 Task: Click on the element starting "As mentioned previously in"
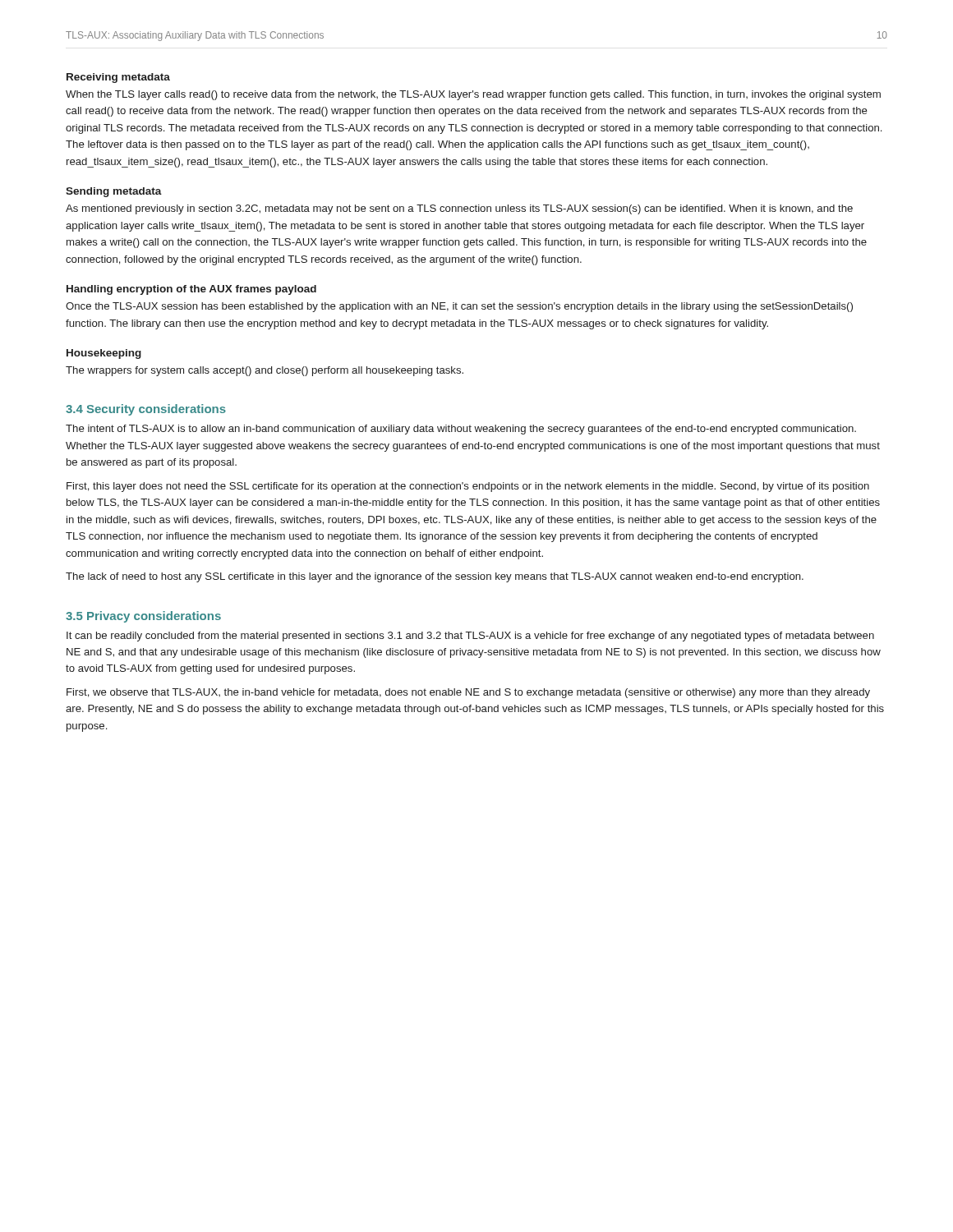pos(466,234)
